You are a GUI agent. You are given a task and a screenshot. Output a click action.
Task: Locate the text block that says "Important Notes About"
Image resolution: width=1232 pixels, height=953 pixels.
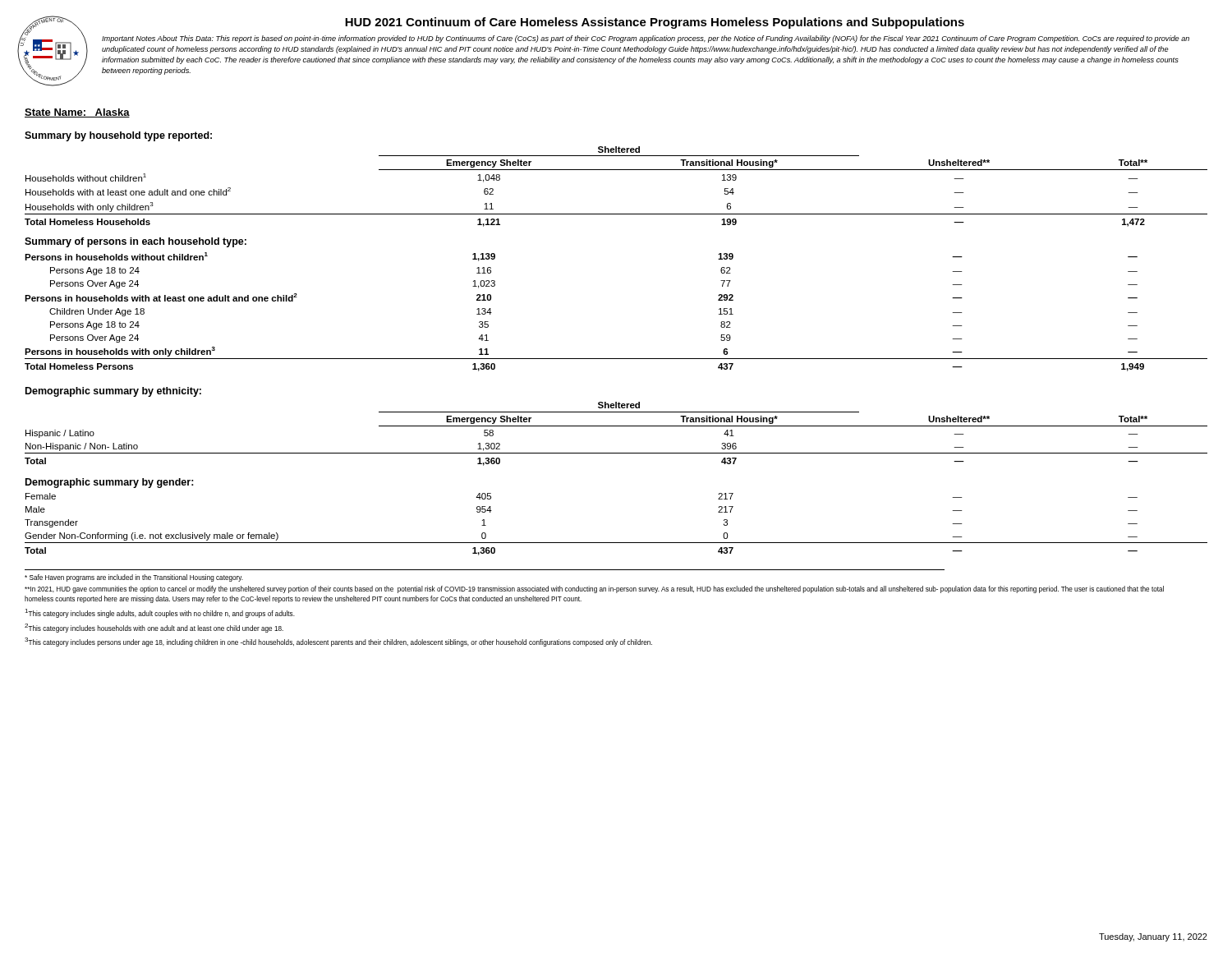(x=646, y=55)
